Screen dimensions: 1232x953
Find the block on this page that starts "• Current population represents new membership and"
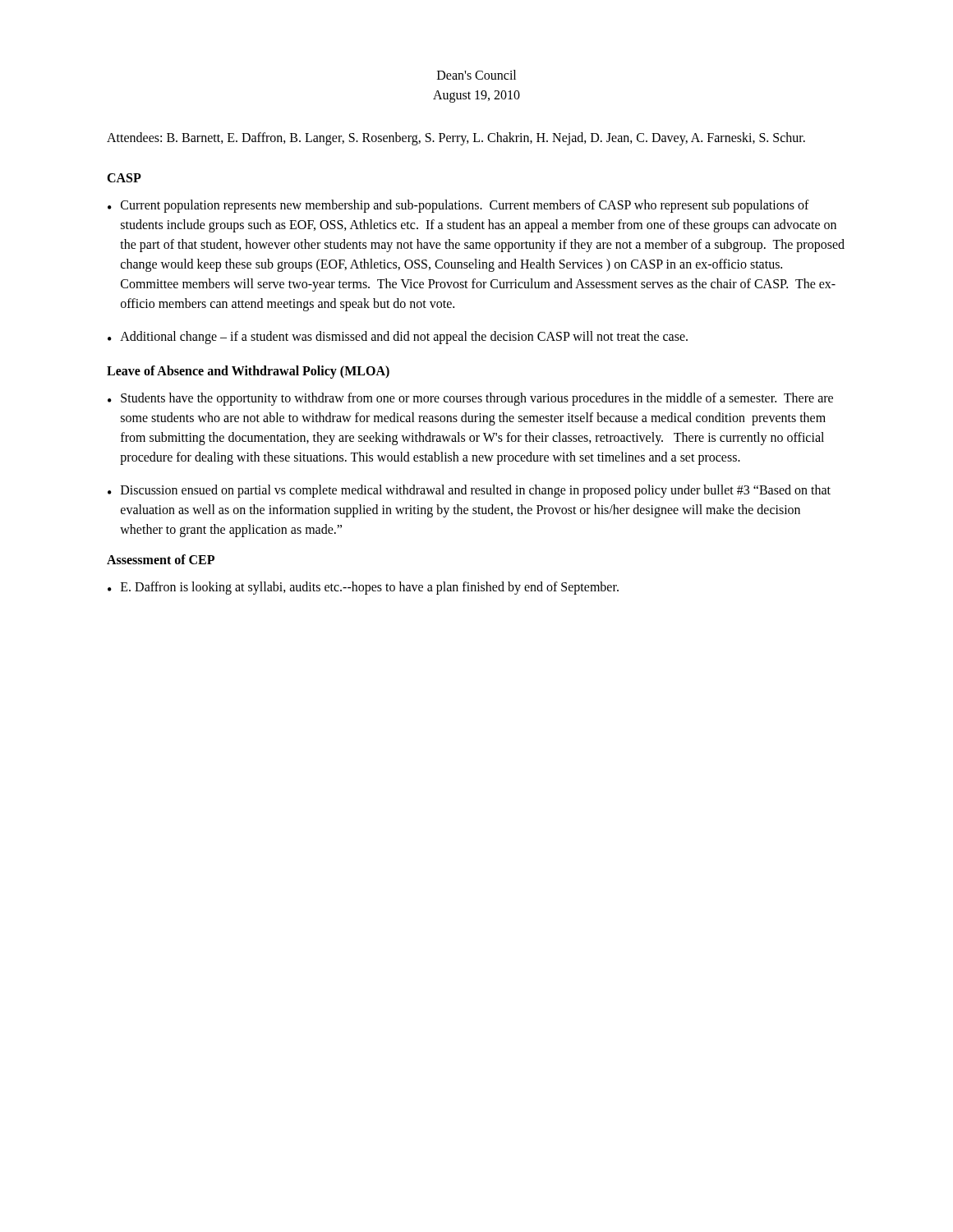pos(476,255)
